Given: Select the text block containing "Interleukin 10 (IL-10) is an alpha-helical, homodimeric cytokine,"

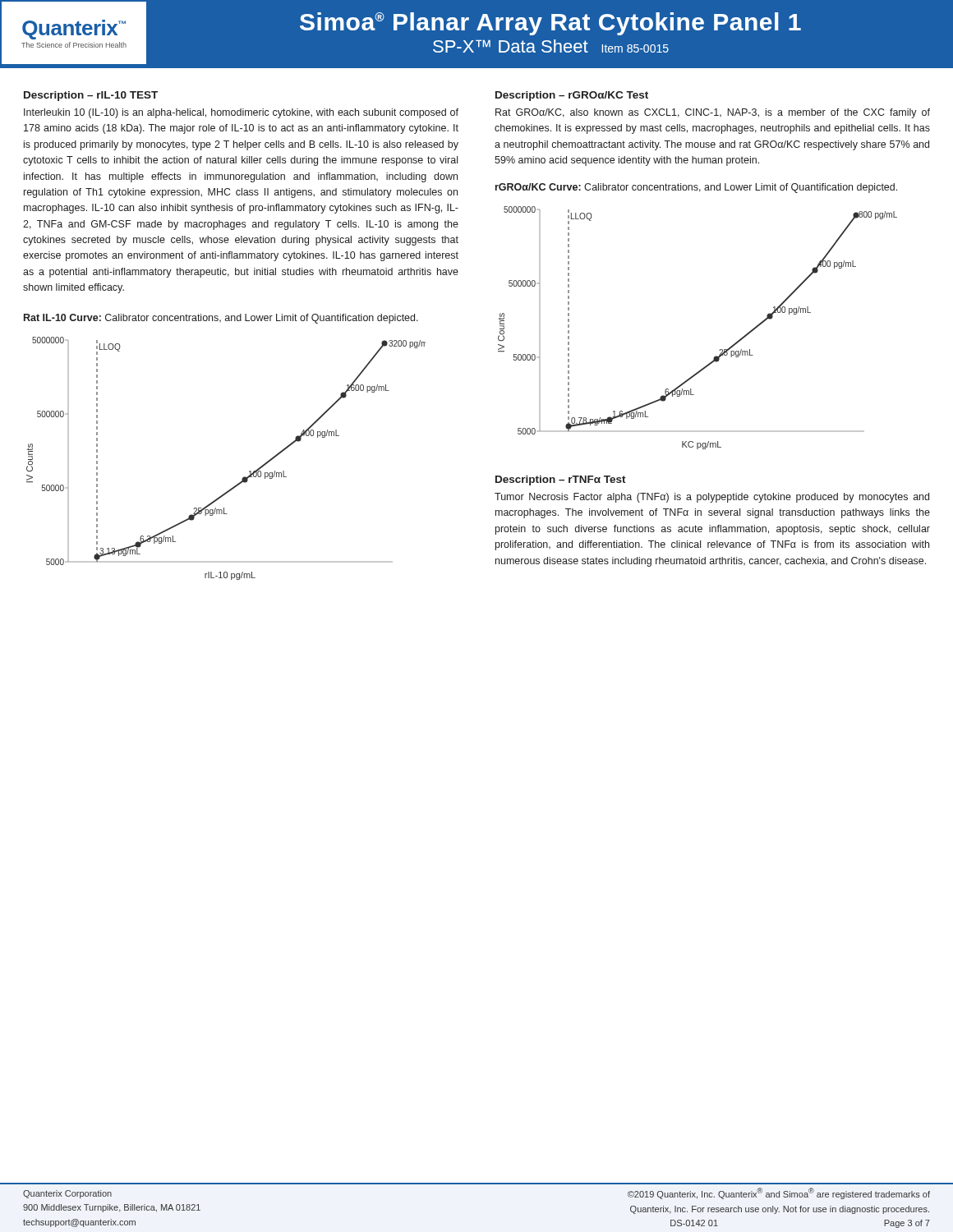Looking at the screenshot, I should coord(241,200).
